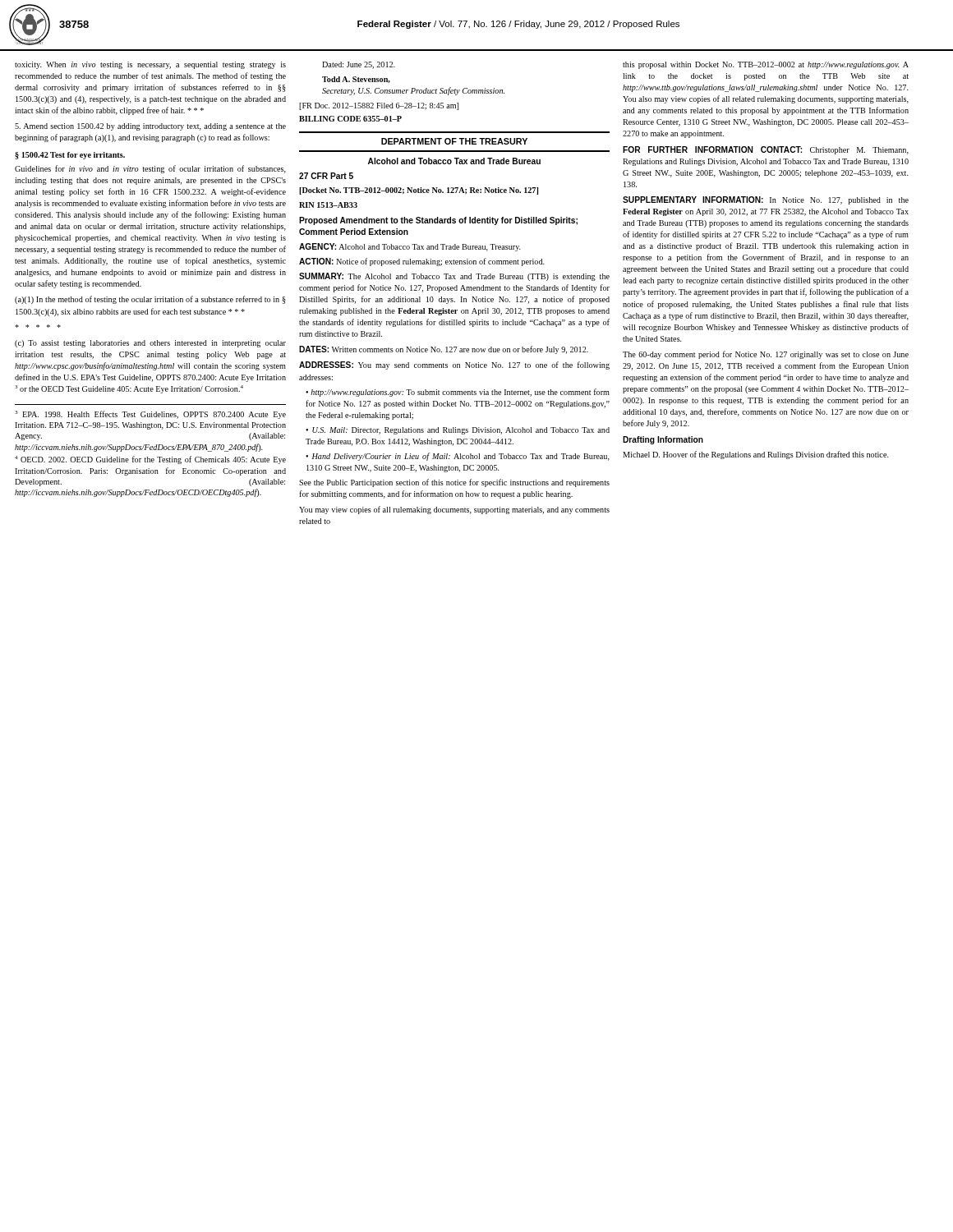This screenshot has width=953, height=1232.
Task: Point to the text starting "Michael D. Hoover of the"
Action: pyautogui.click(x=766, y=455)
